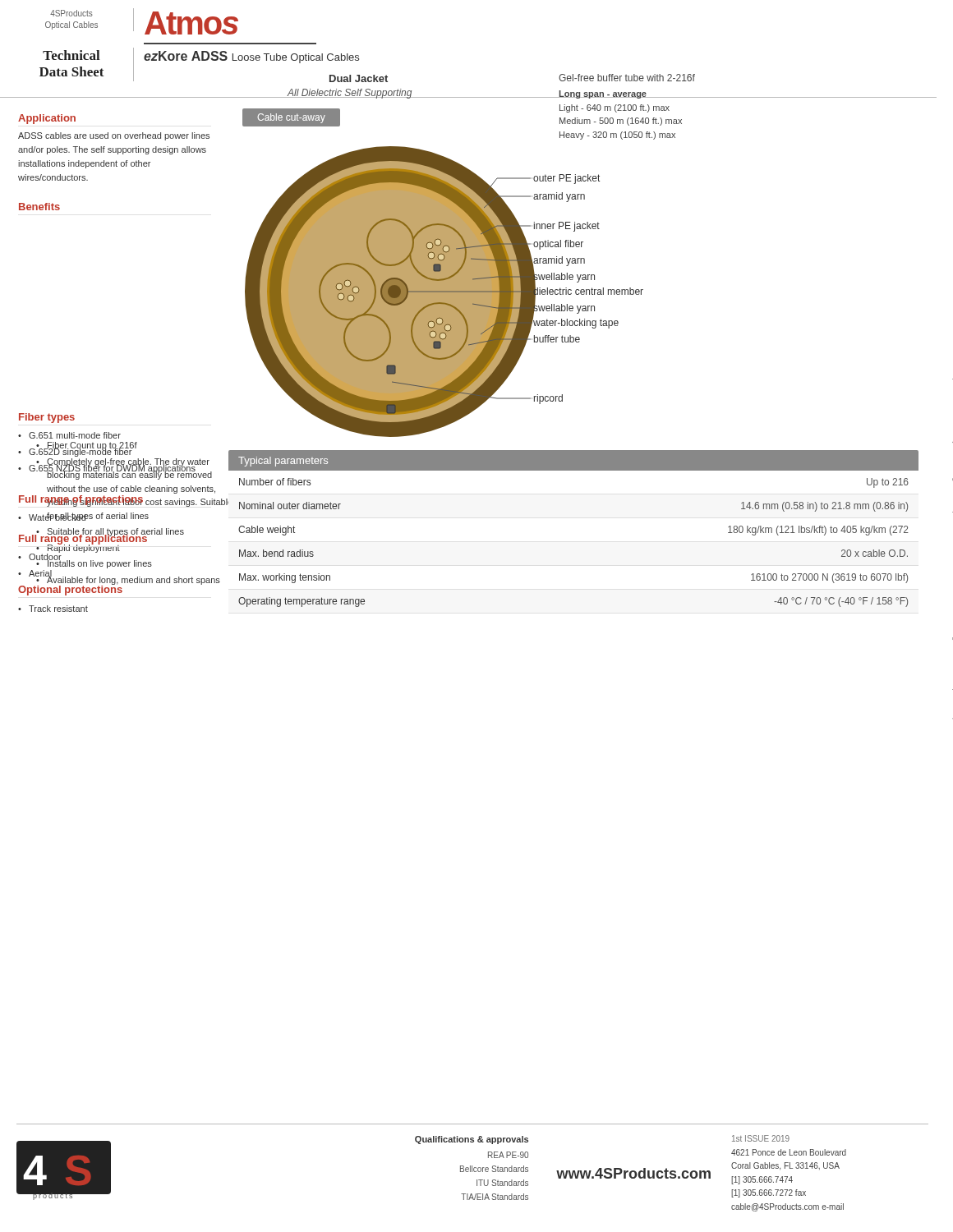Image resolution: width=953 pixels, height=1232 pixels.
Task: Find the engineering diagram
Action: (472, 283)
